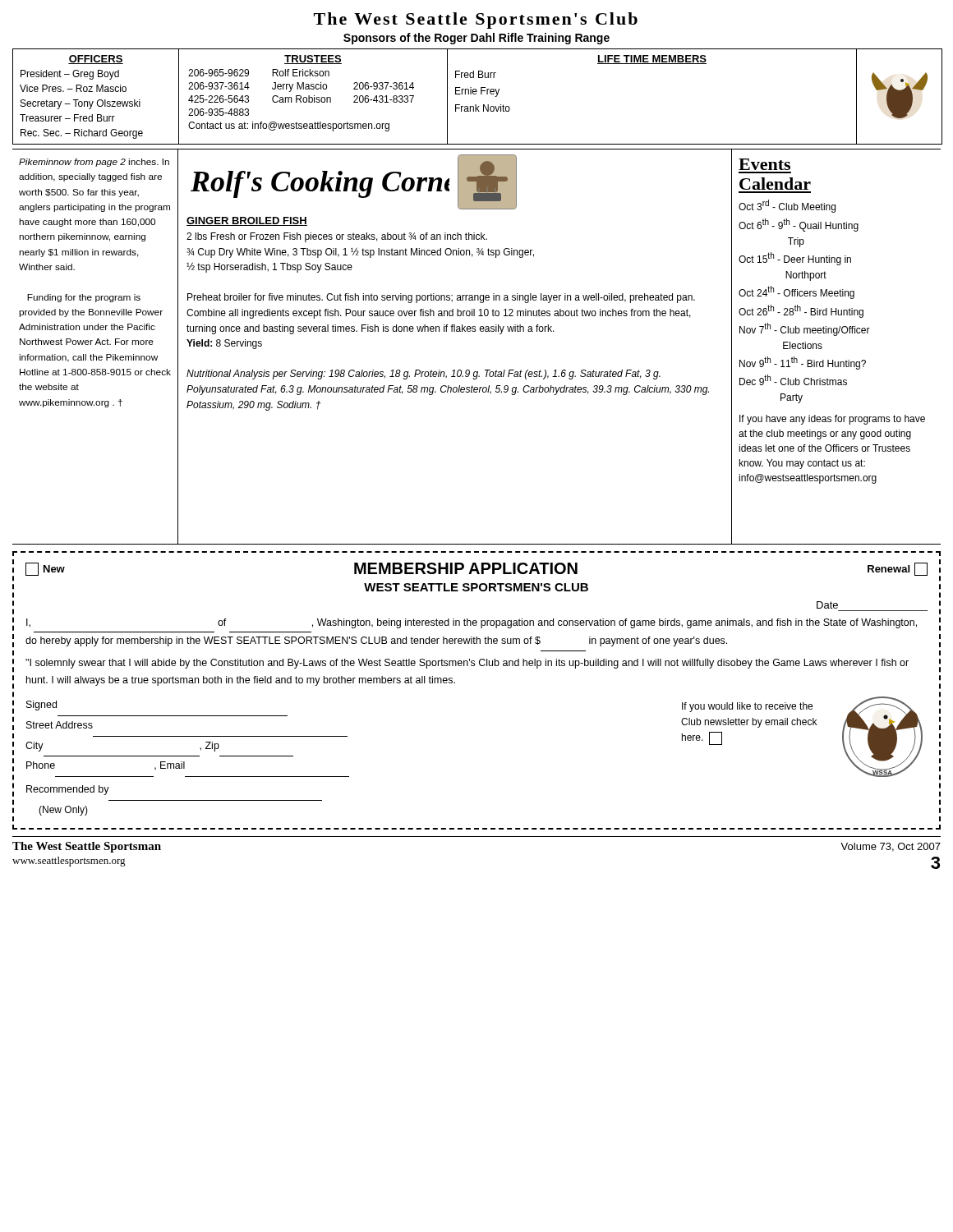The height and width of the screenshot is (1232, 953).
Task: Click on the list item with the text "Nov 7th - Club"
Action: [804, 337]
